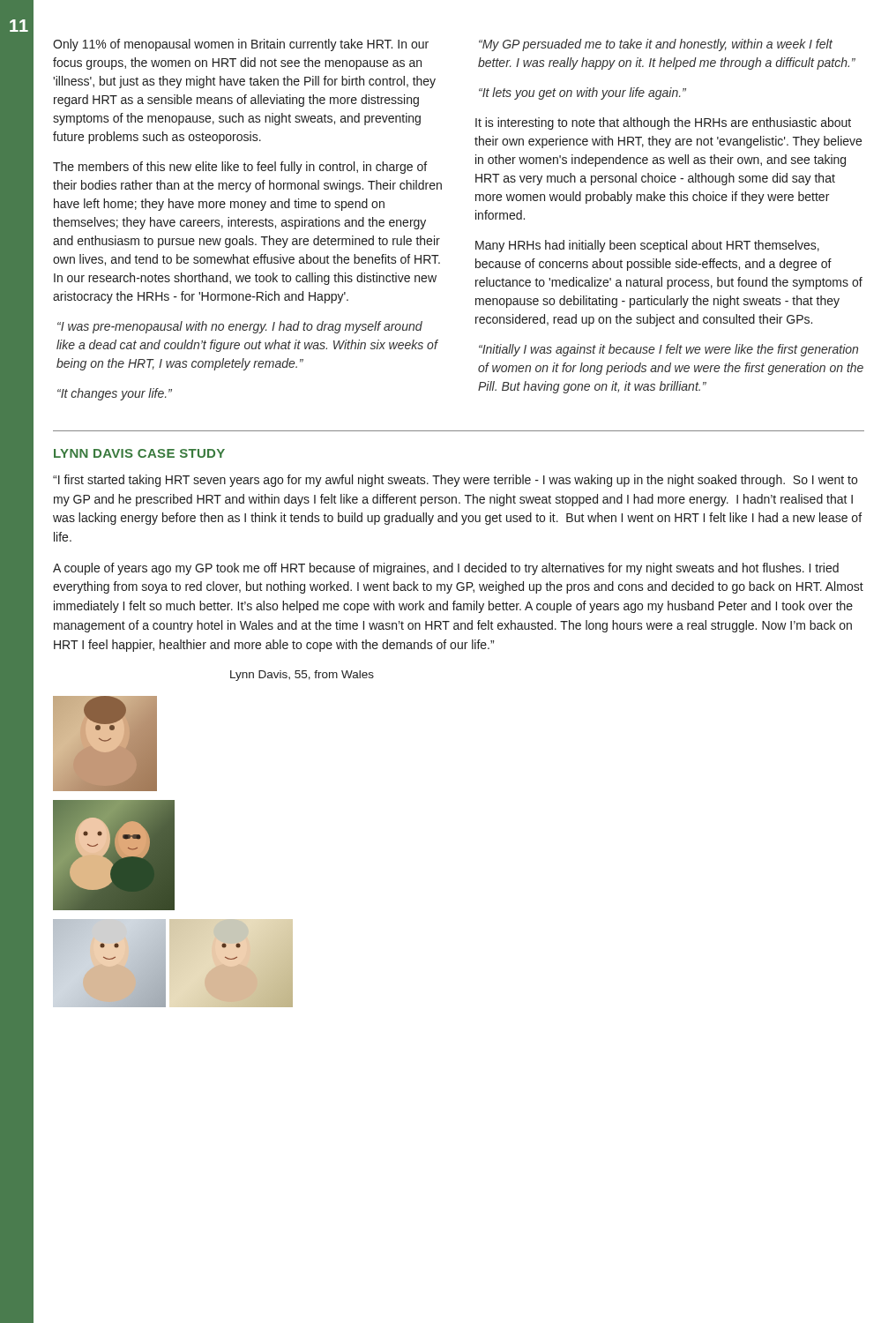Find the element starting "“My GP persuaded me to take"

[666, 53]
